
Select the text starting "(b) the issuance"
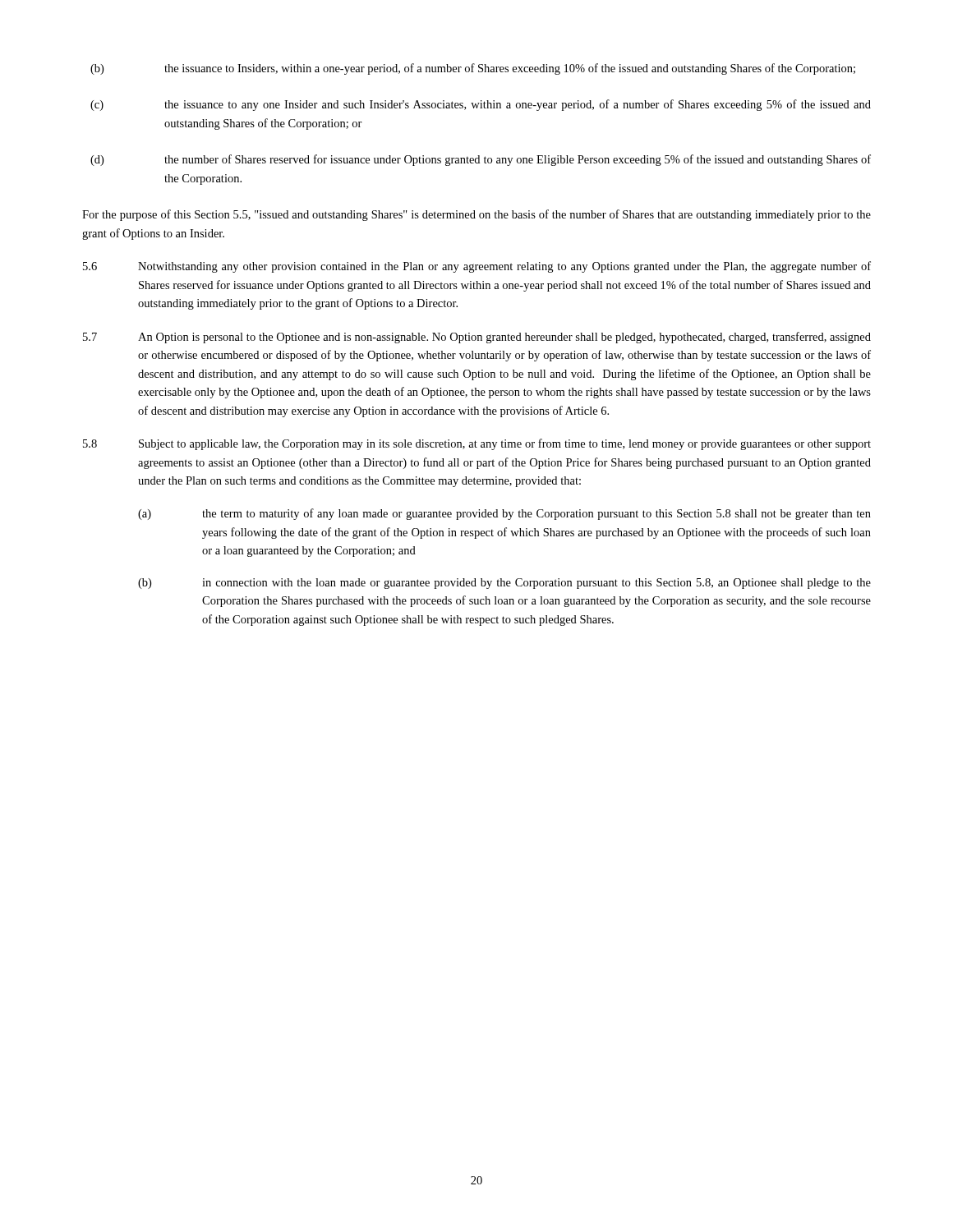[x=476, y=68]
